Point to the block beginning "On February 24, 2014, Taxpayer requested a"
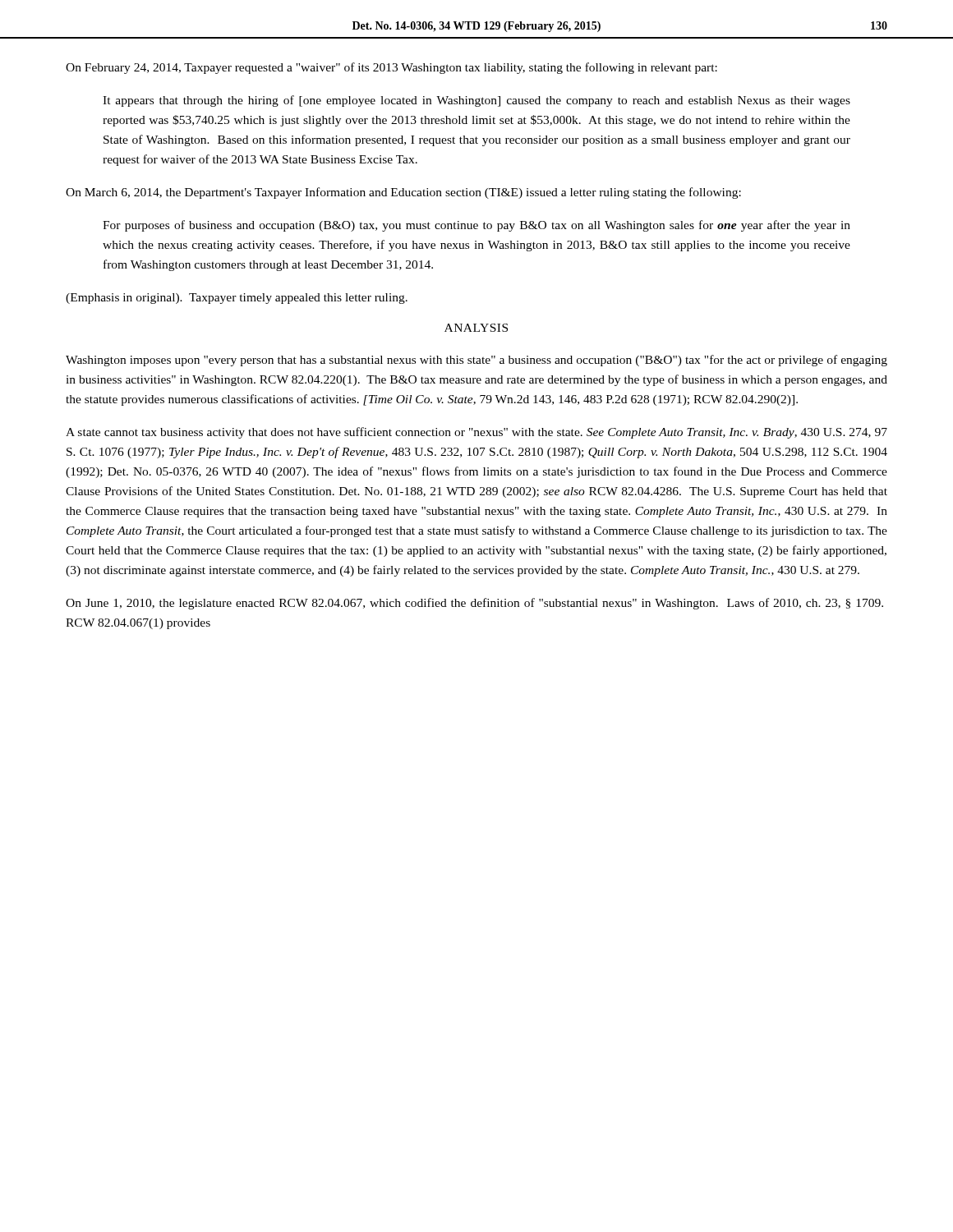Image resolution: width=953 pixels, height=1232 pixels. pos(392,67)
